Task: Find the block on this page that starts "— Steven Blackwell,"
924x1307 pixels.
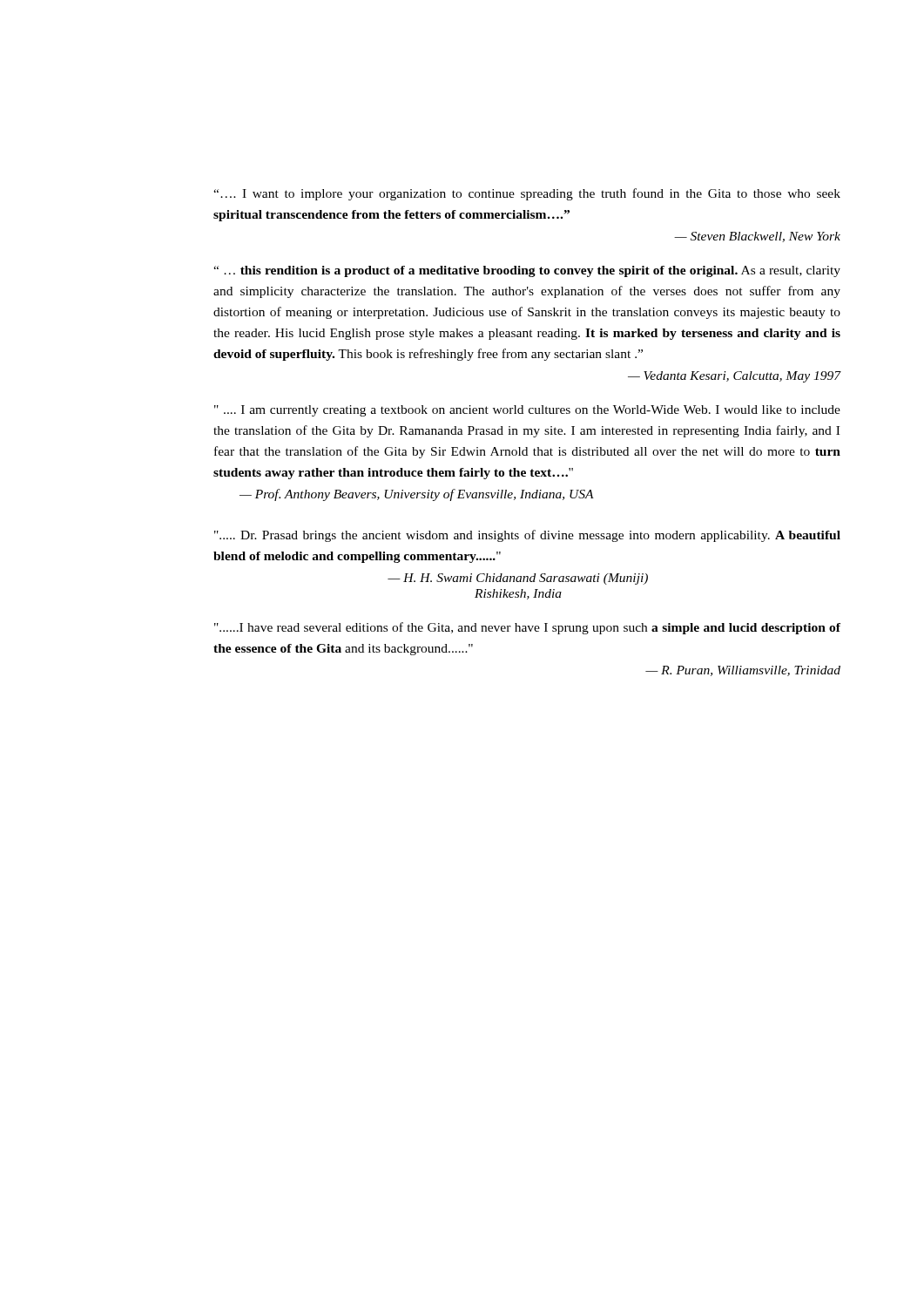Action: click(x=758, y=236)
